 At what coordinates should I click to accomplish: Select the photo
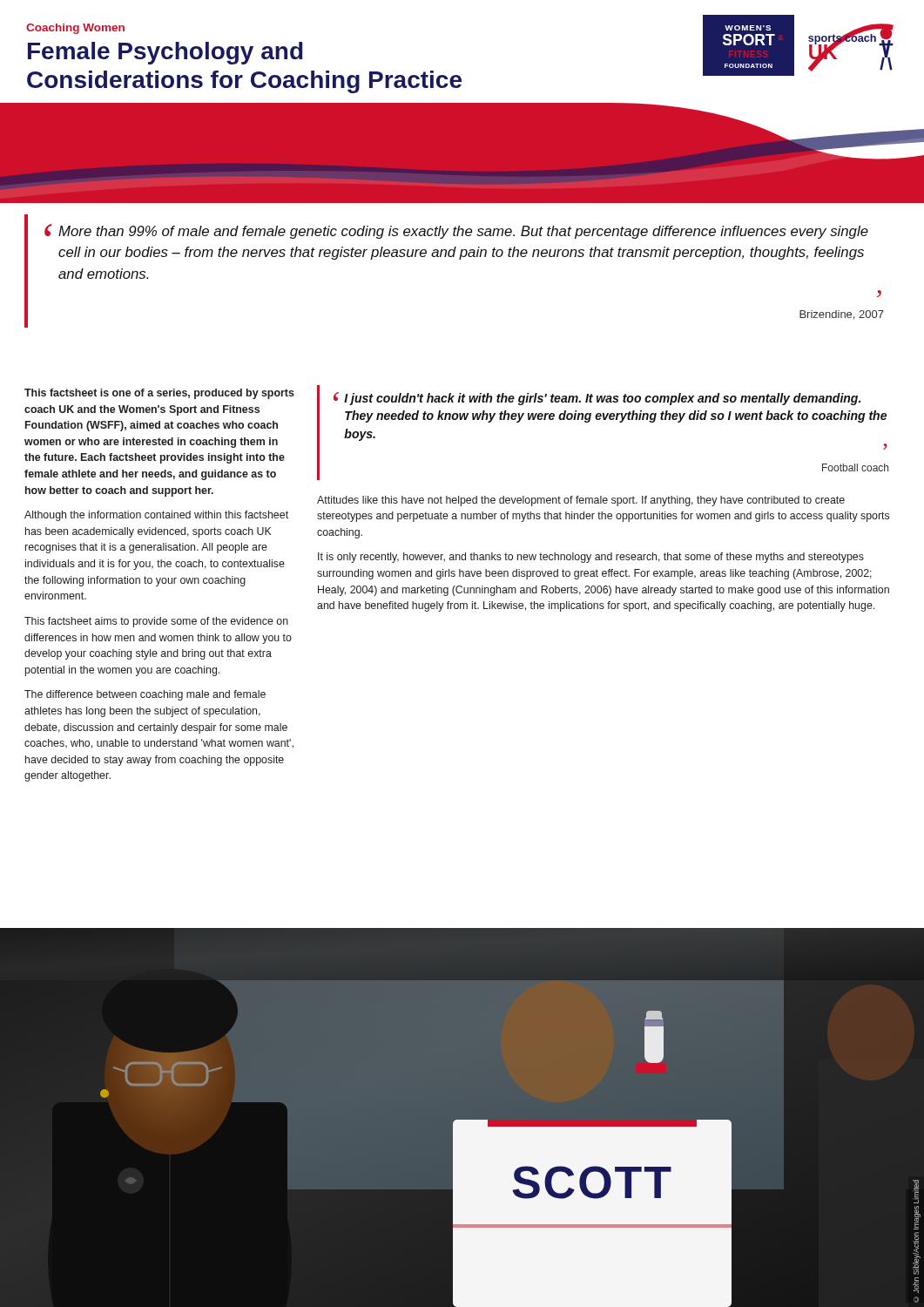(462, 1117)
